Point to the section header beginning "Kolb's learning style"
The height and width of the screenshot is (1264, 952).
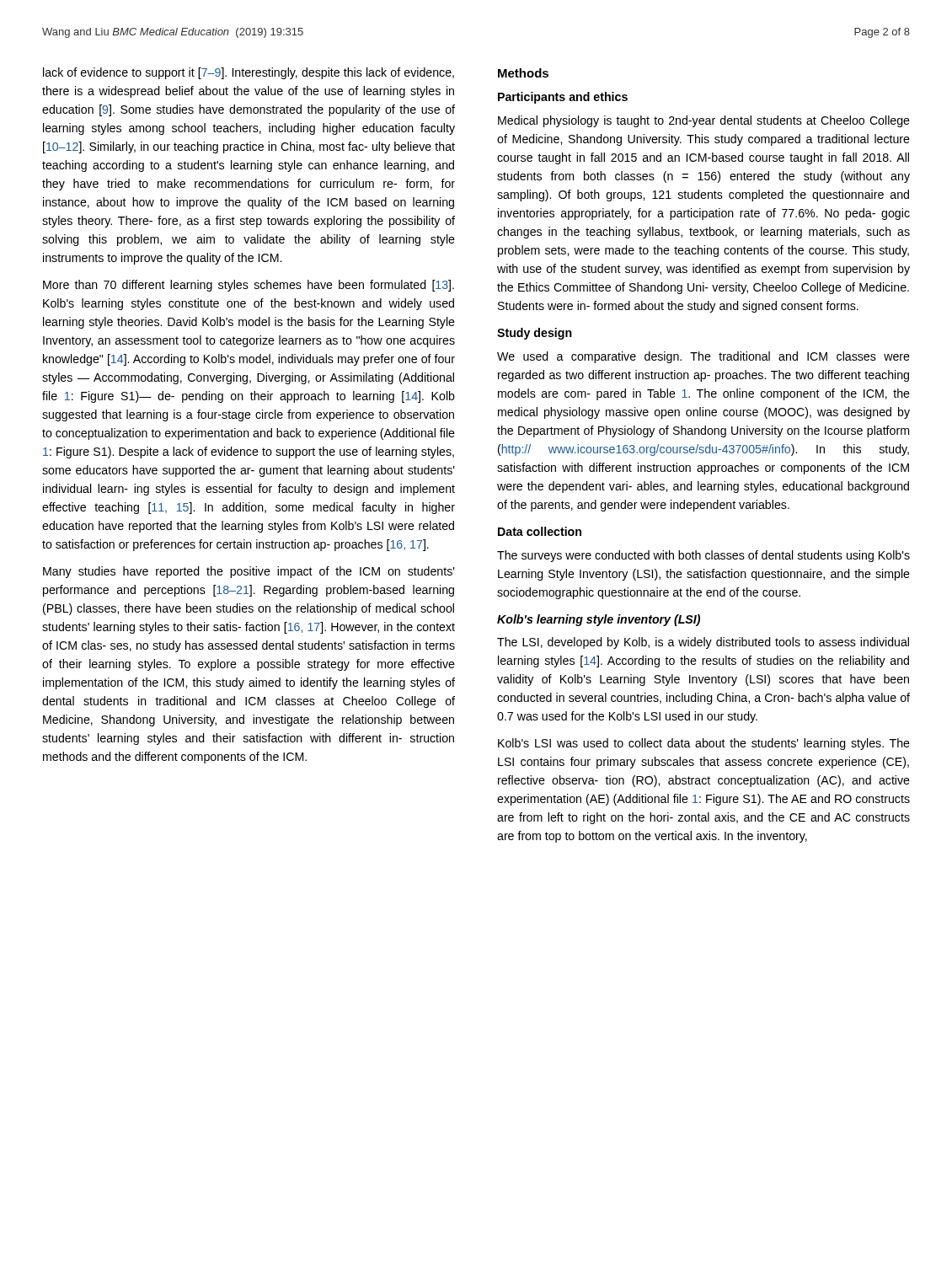[703, 620]
